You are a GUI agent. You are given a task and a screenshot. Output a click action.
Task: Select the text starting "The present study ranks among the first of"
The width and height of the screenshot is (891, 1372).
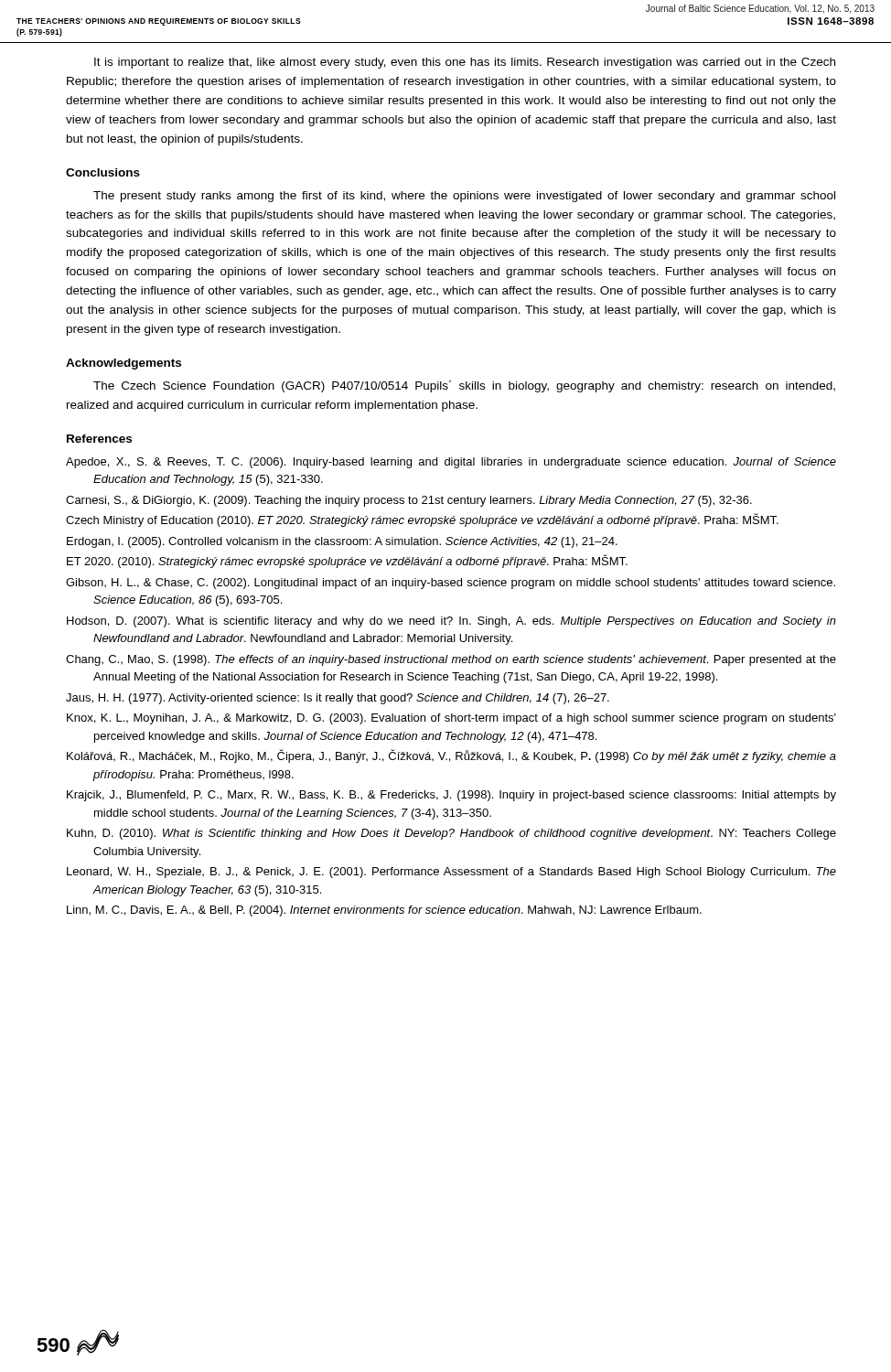[x=451, y=262]
